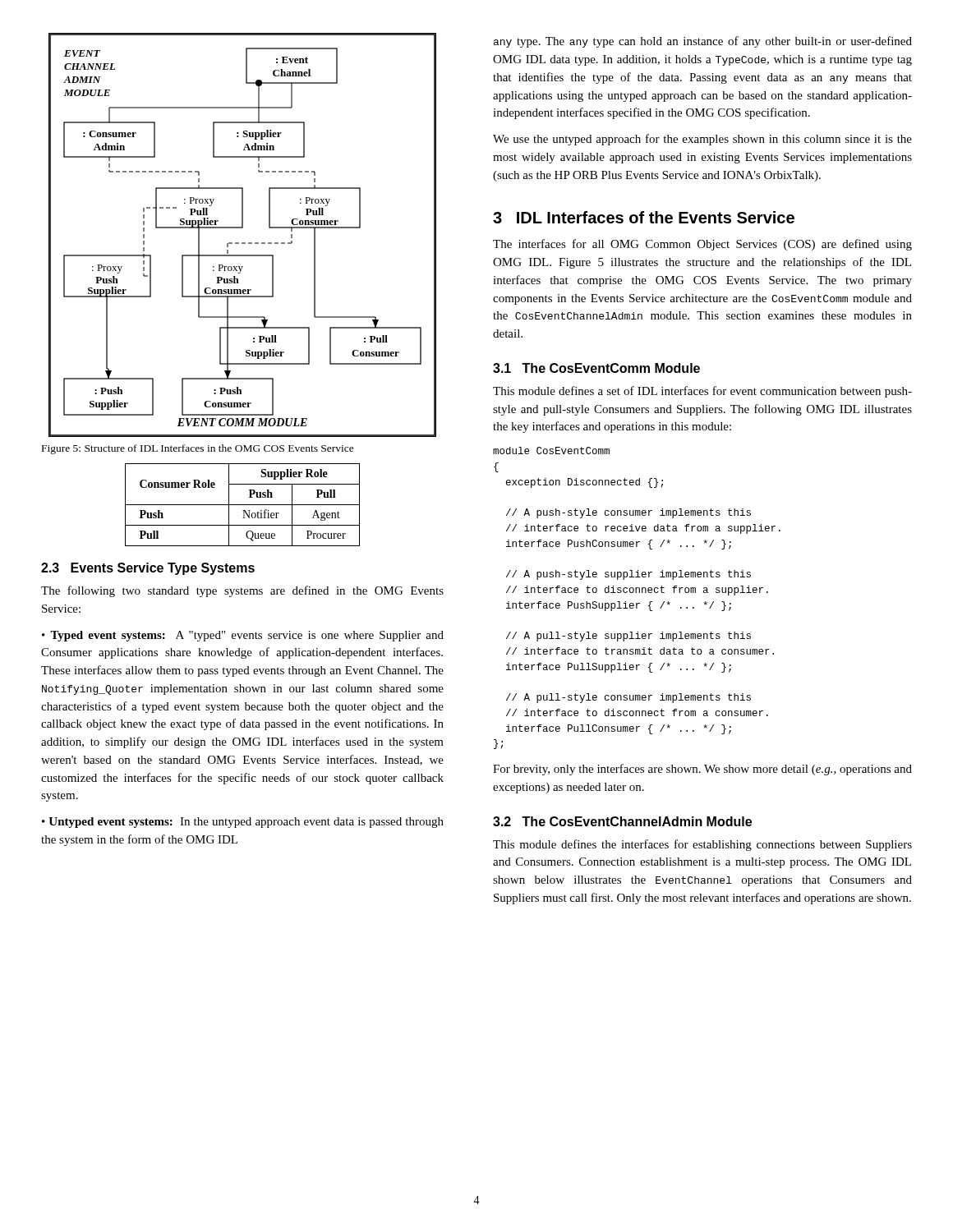The width and height of the screenshot is (953, 1232).
Task: Locate the engineering diagram
Action: click(x=242, y=235)
